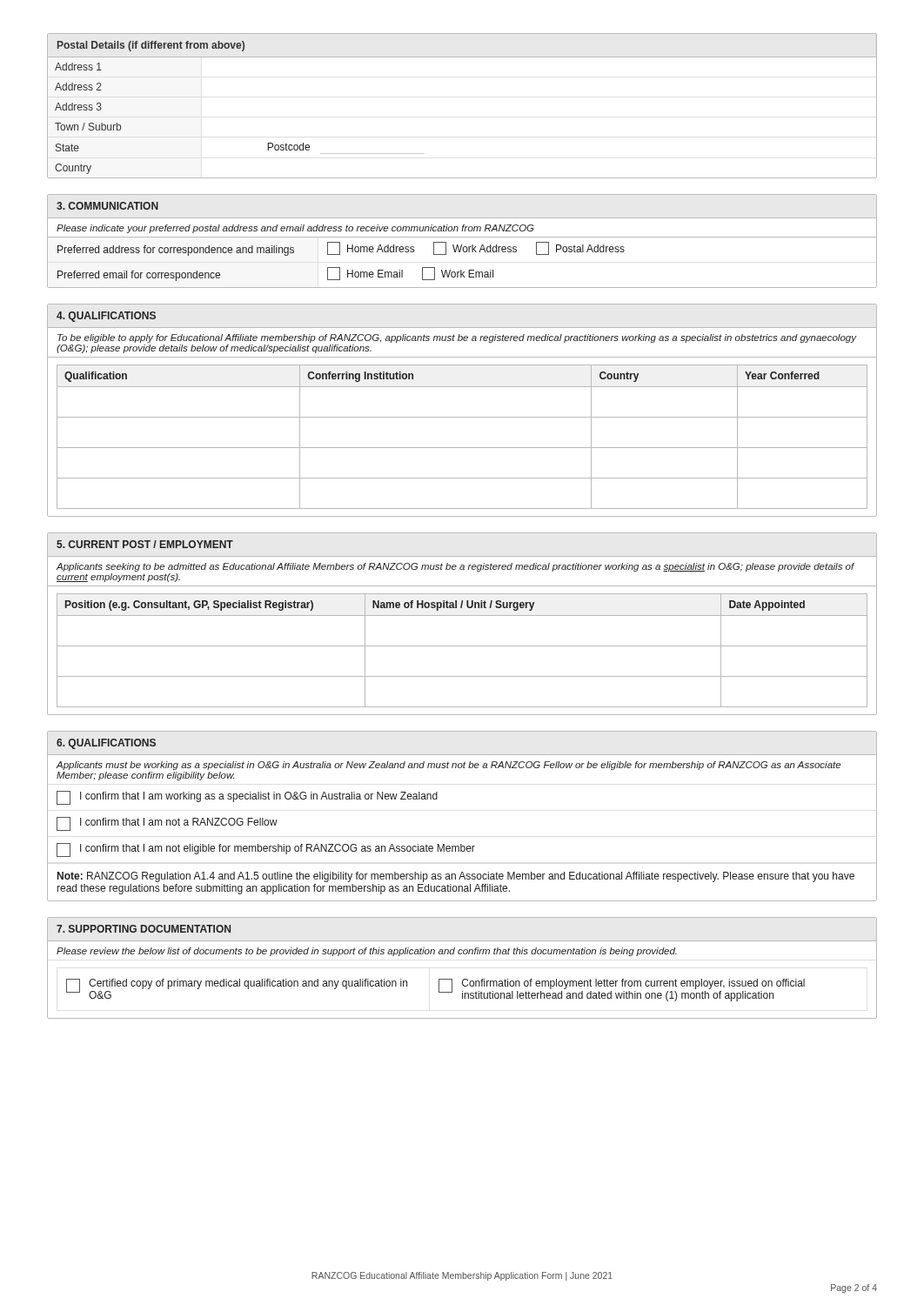This screenshot has height=1305, width=924.
Task: Find the table that mentions "Certified copy of primary medical"
Action: (462, 989)
